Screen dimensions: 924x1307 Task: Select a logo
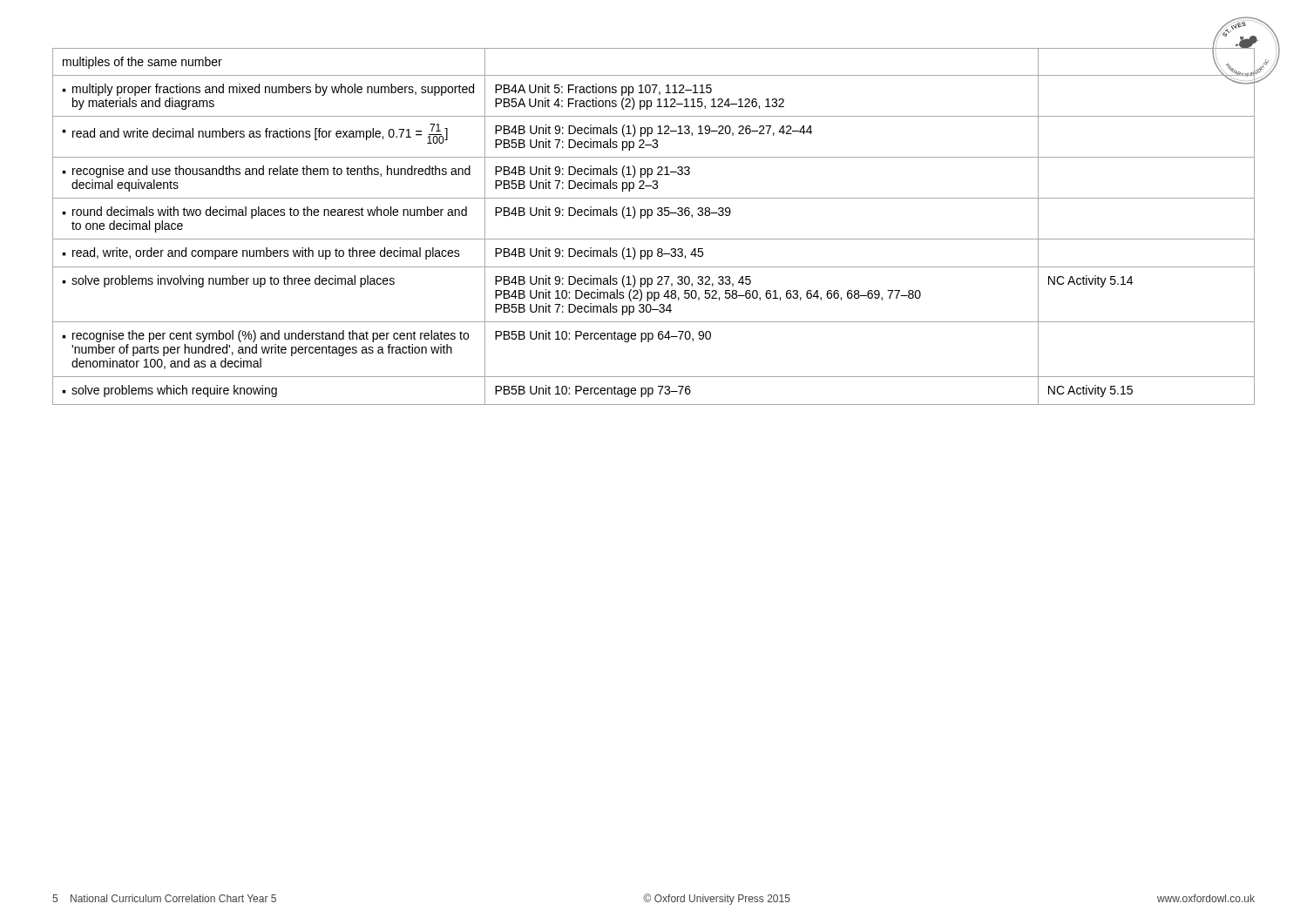coord(1246,51)
